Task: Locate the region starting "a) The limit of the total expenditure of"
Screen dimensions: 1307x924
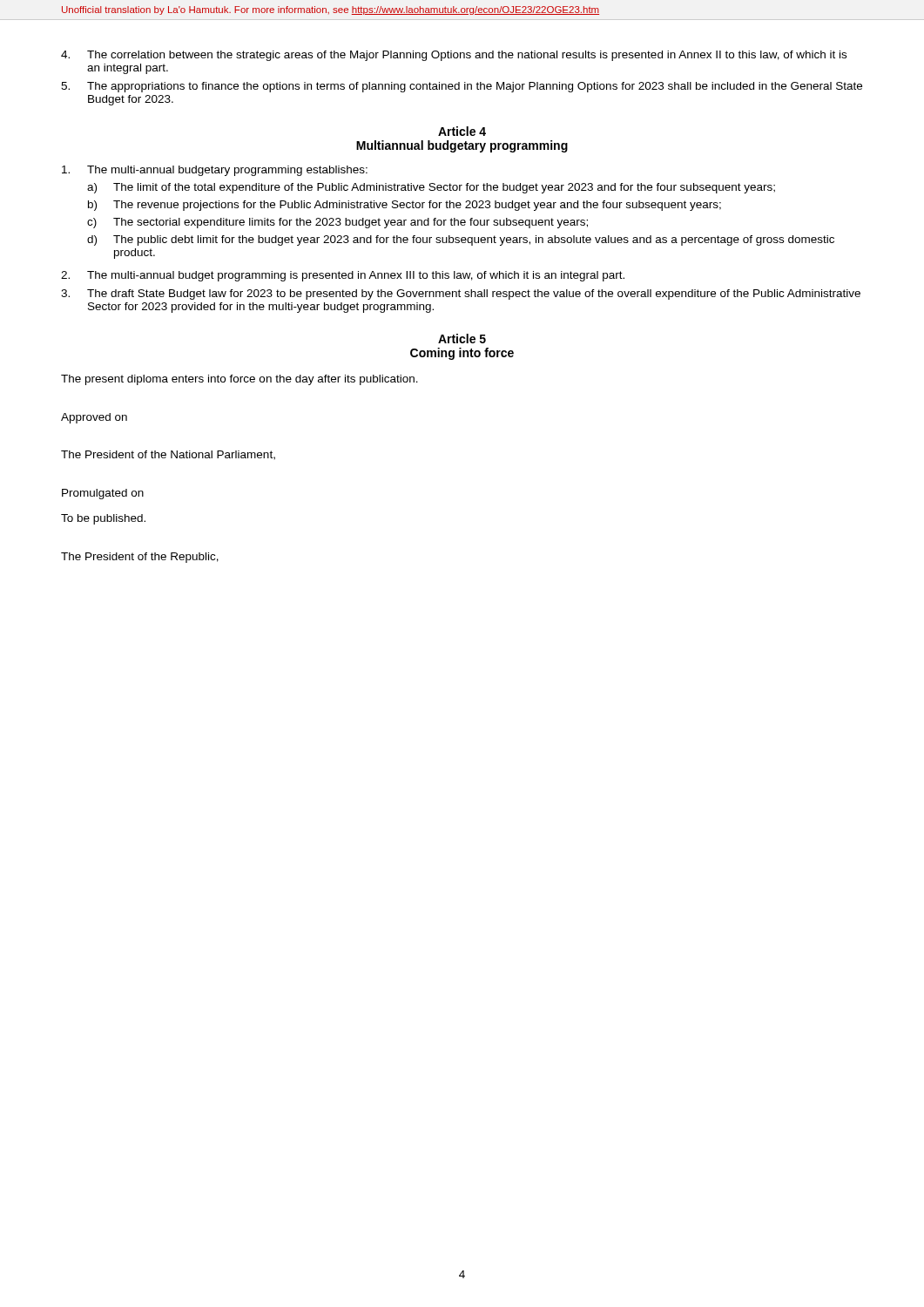Action: click(x=432, y=187)
